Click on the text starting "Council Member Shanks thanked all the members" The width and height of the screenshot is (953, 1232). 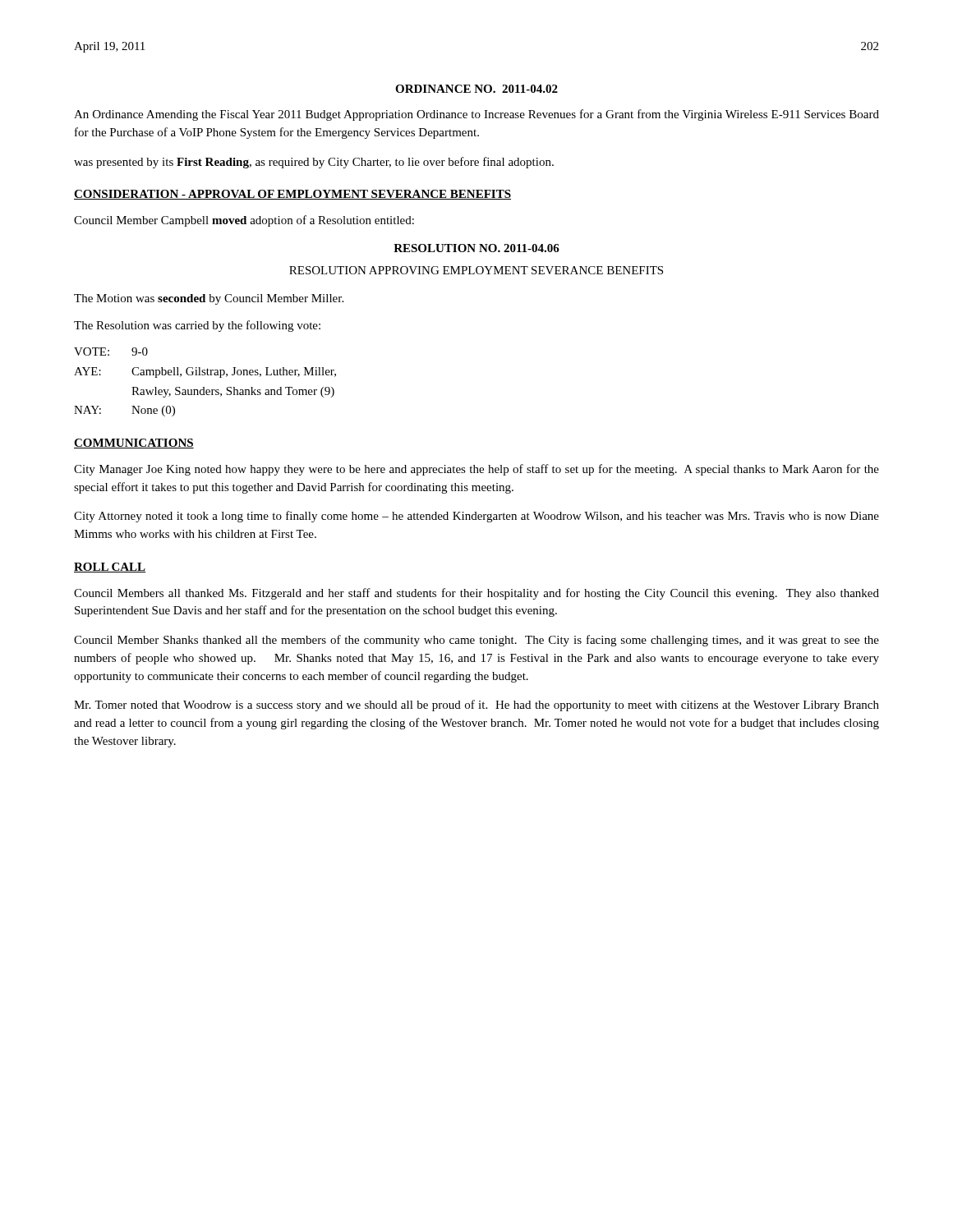476,658
